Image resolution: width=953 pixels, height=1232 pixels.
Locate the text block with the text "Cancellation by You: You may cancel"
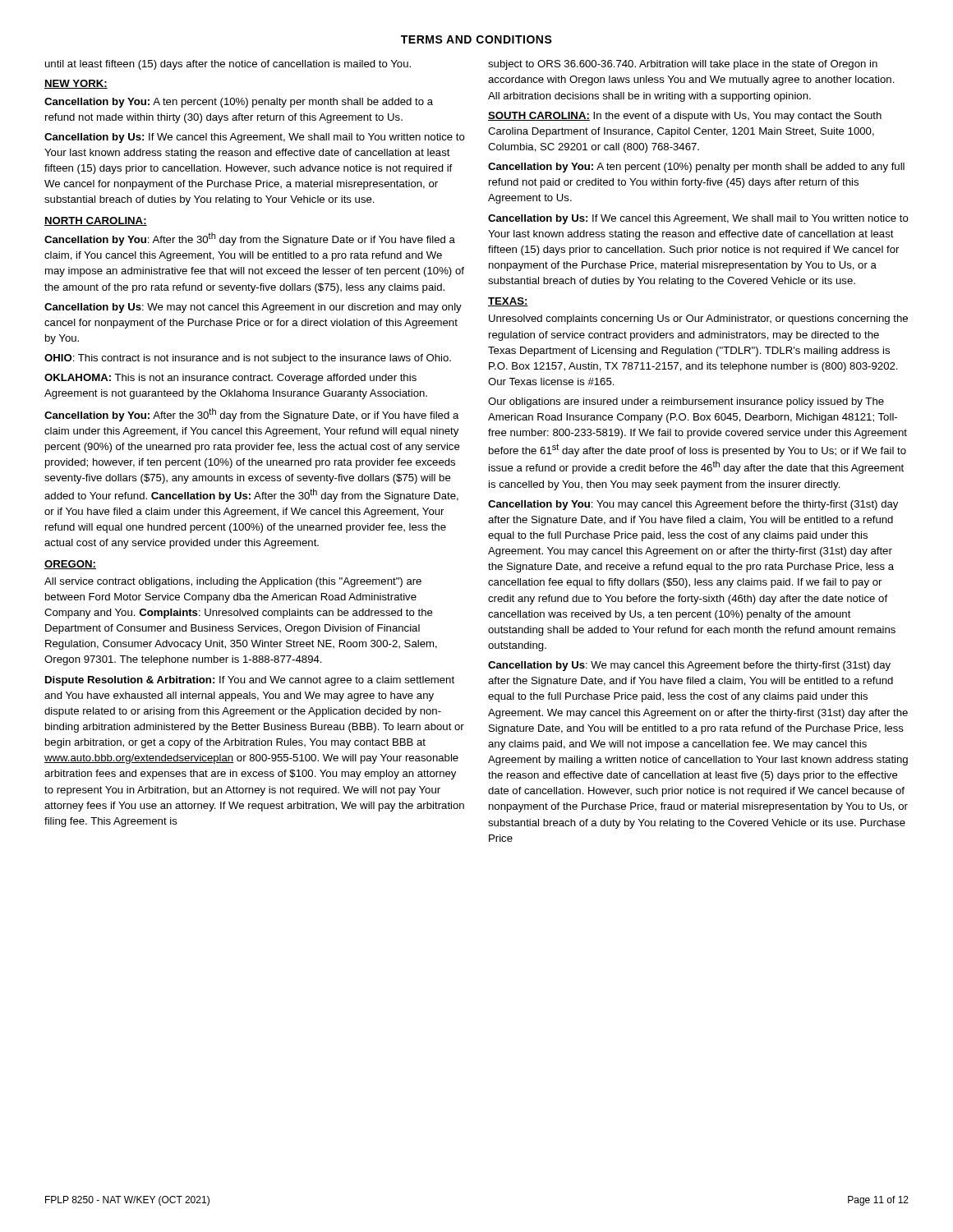pyautogui.click(x=693, y=574)
